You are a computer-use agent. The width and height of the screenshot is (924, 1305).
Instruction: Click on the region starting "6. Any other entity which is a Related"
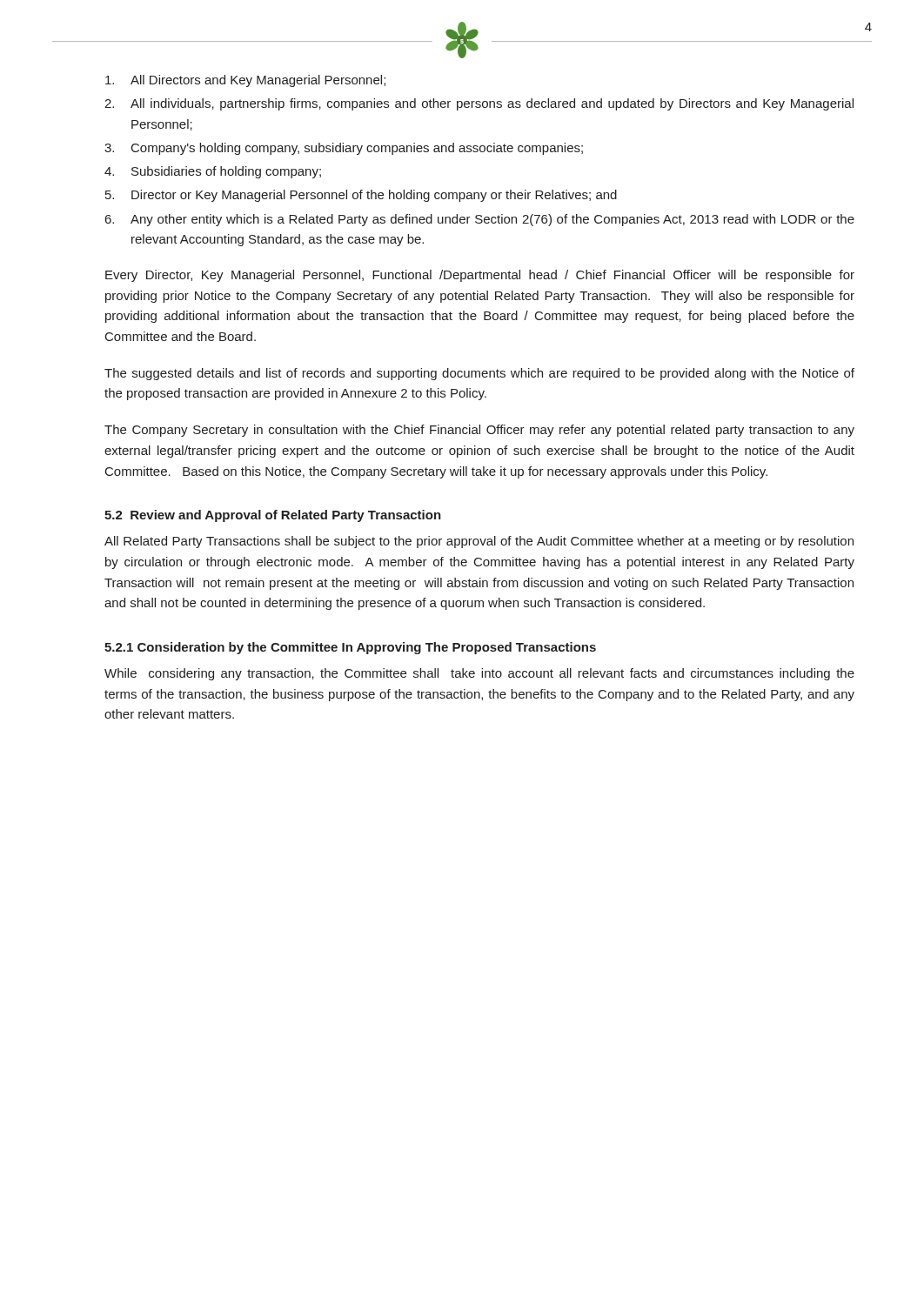click(x=479, y=229)
